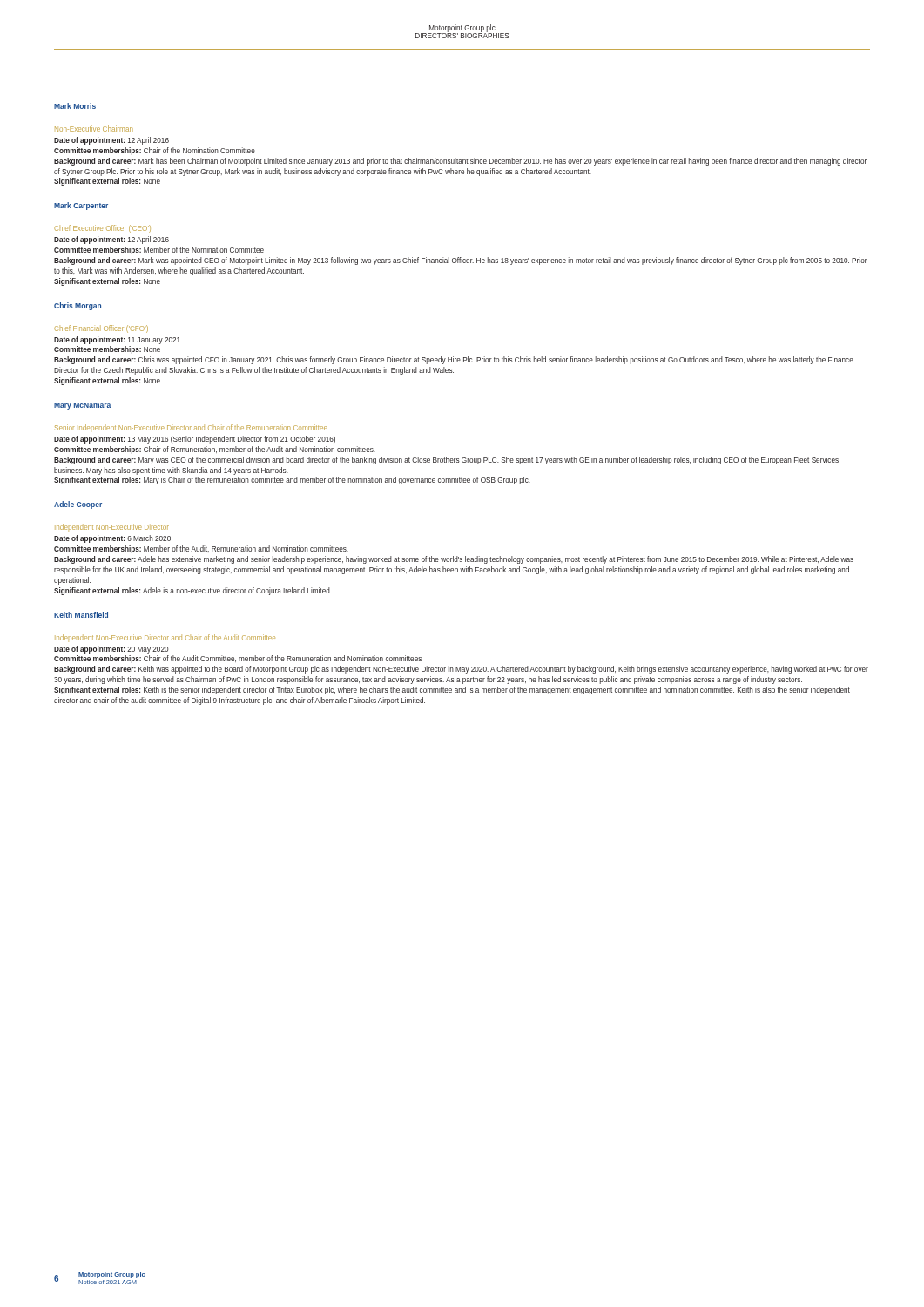This screenshot has height=1307, width=924.
Task: Where does it say "Keith Mansfield"?
Action: [81, 615]
